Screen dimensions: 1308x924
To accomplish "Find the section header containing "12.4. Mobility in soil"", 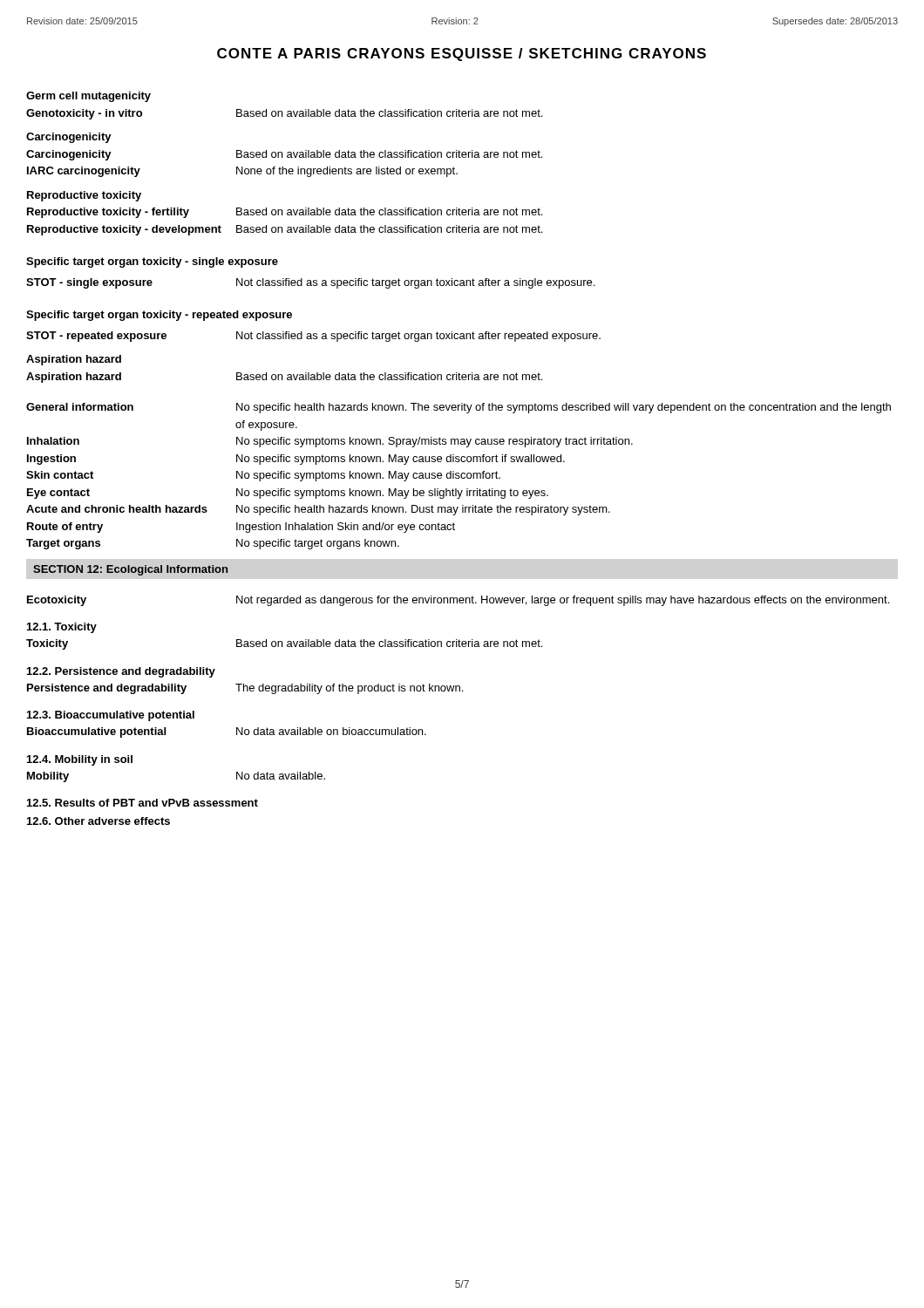I will tap(80, 760).
